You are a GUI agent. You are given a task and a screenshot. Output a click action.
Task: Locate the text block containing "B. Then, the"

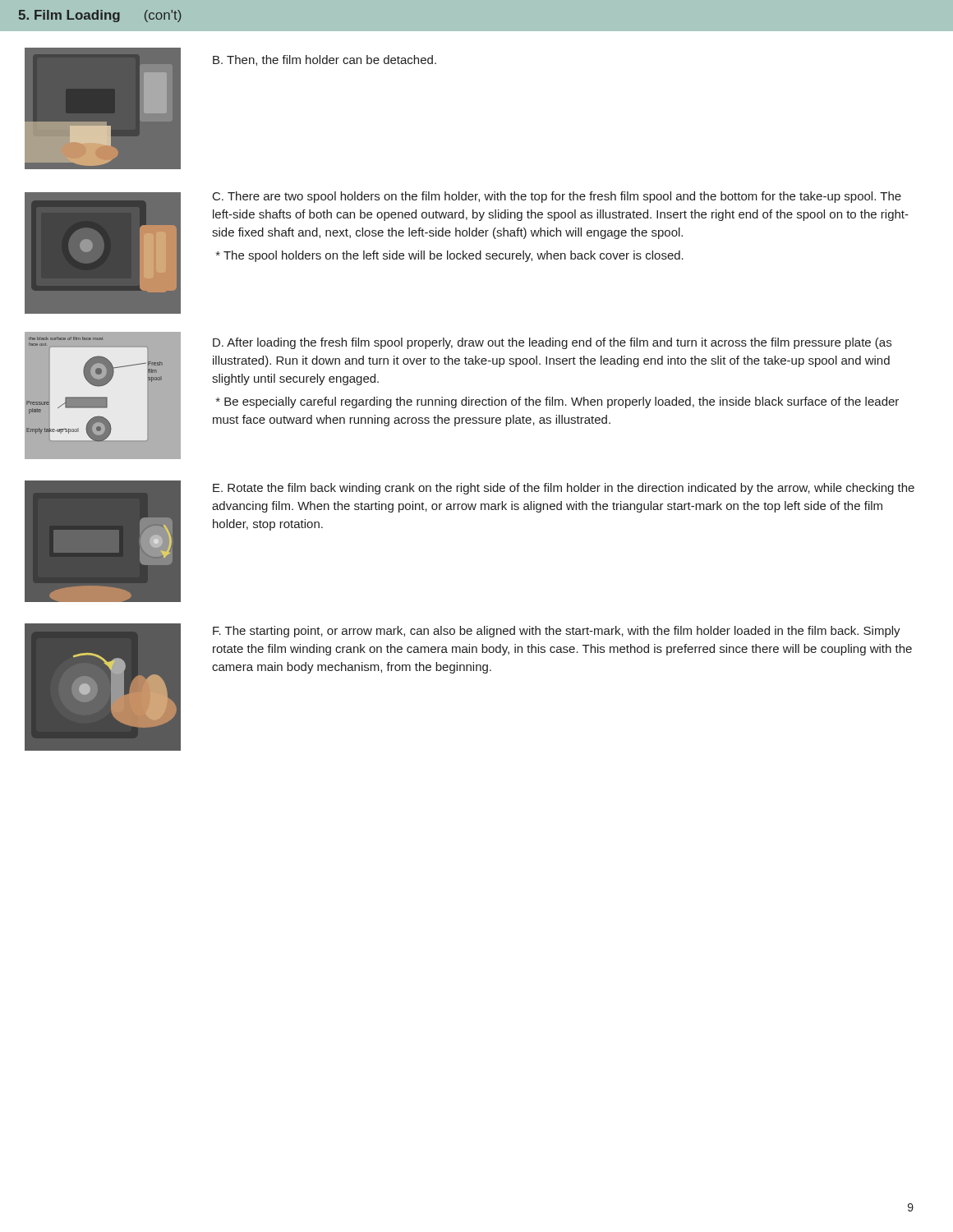click(325, 60)
